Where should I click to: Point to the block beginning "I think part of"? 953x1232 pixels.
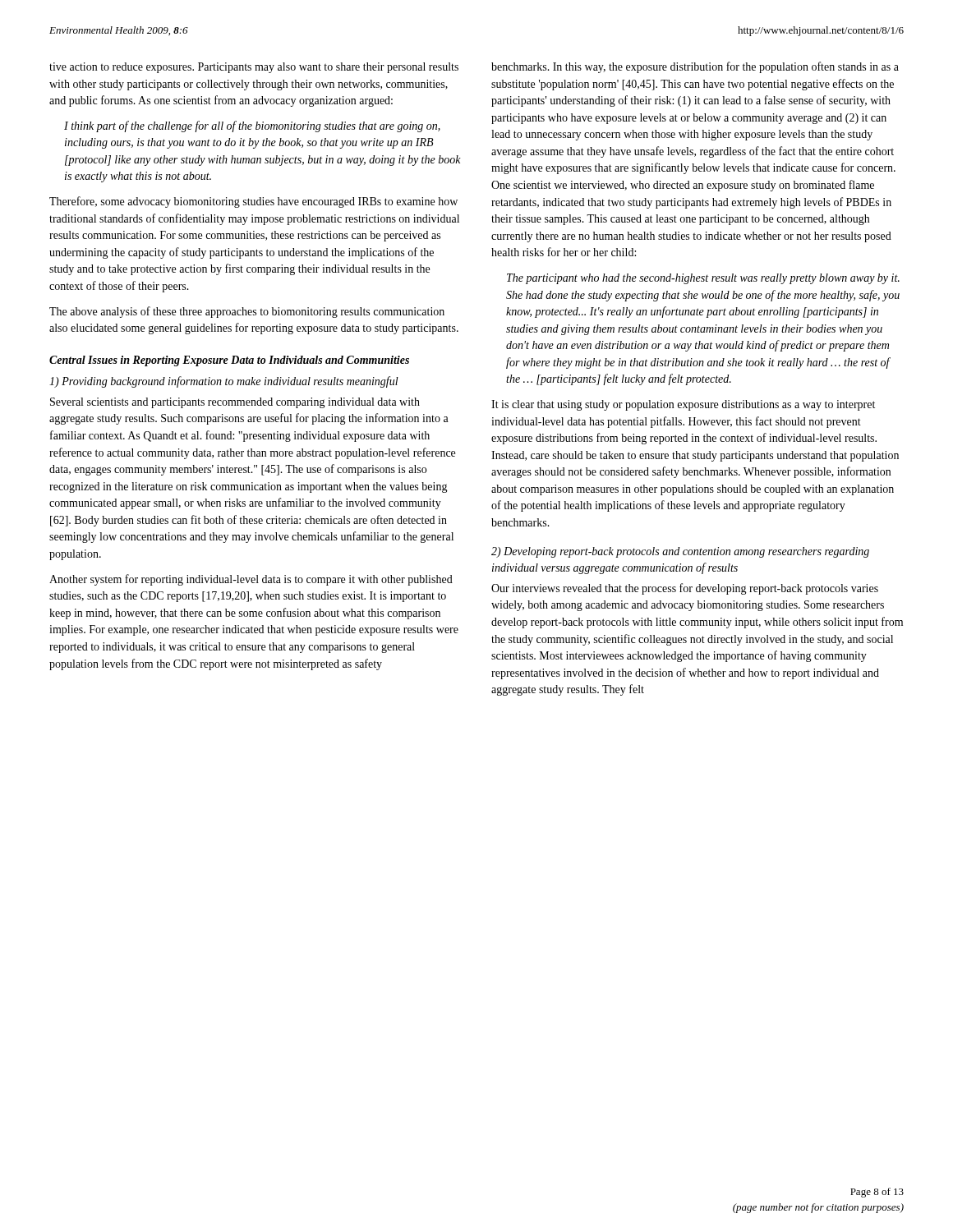(263, 152)
